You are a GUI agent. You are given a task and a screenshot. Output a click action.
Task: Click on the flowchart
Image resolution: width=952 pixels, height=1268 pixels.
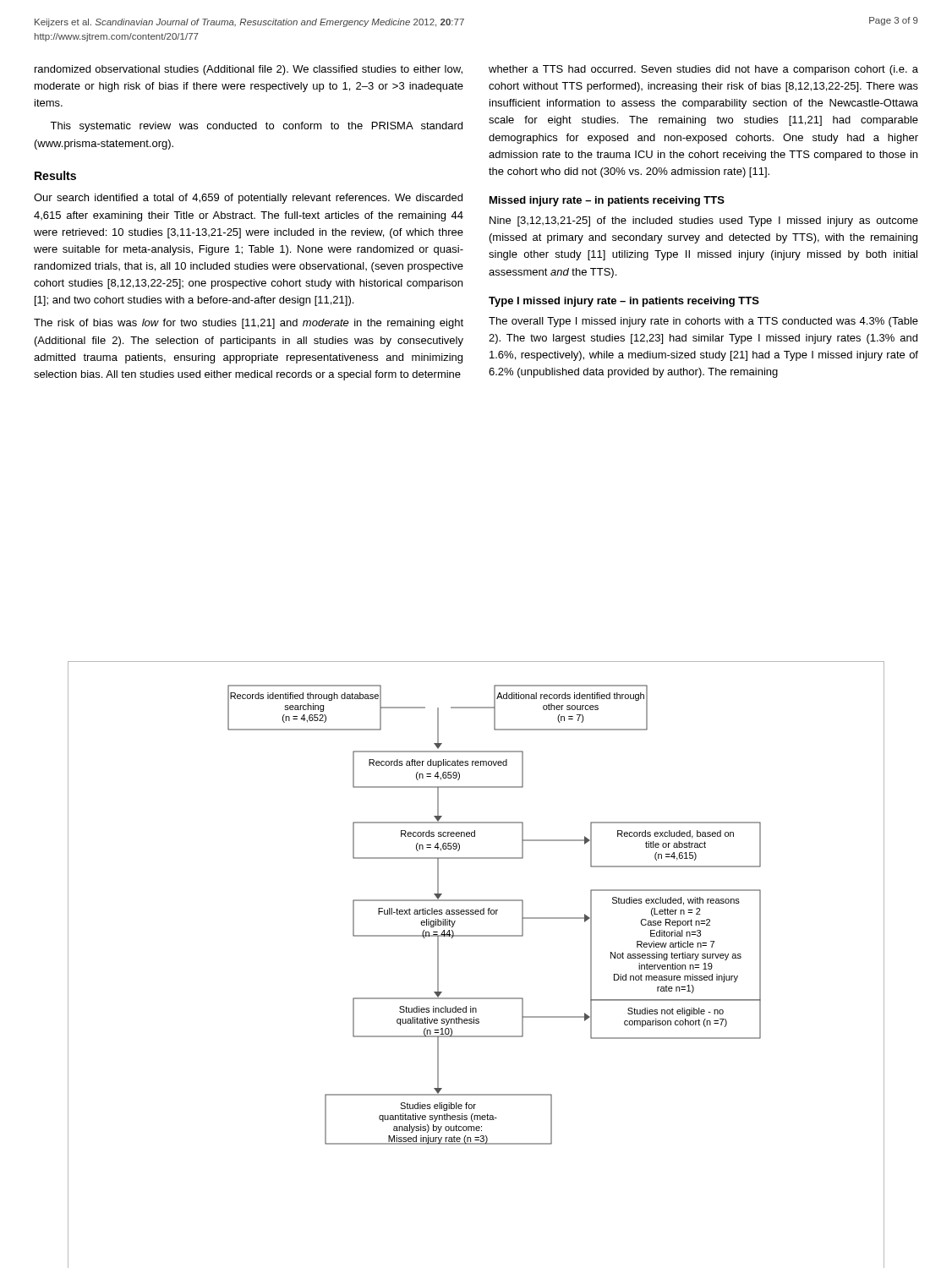tap(476, 965)
